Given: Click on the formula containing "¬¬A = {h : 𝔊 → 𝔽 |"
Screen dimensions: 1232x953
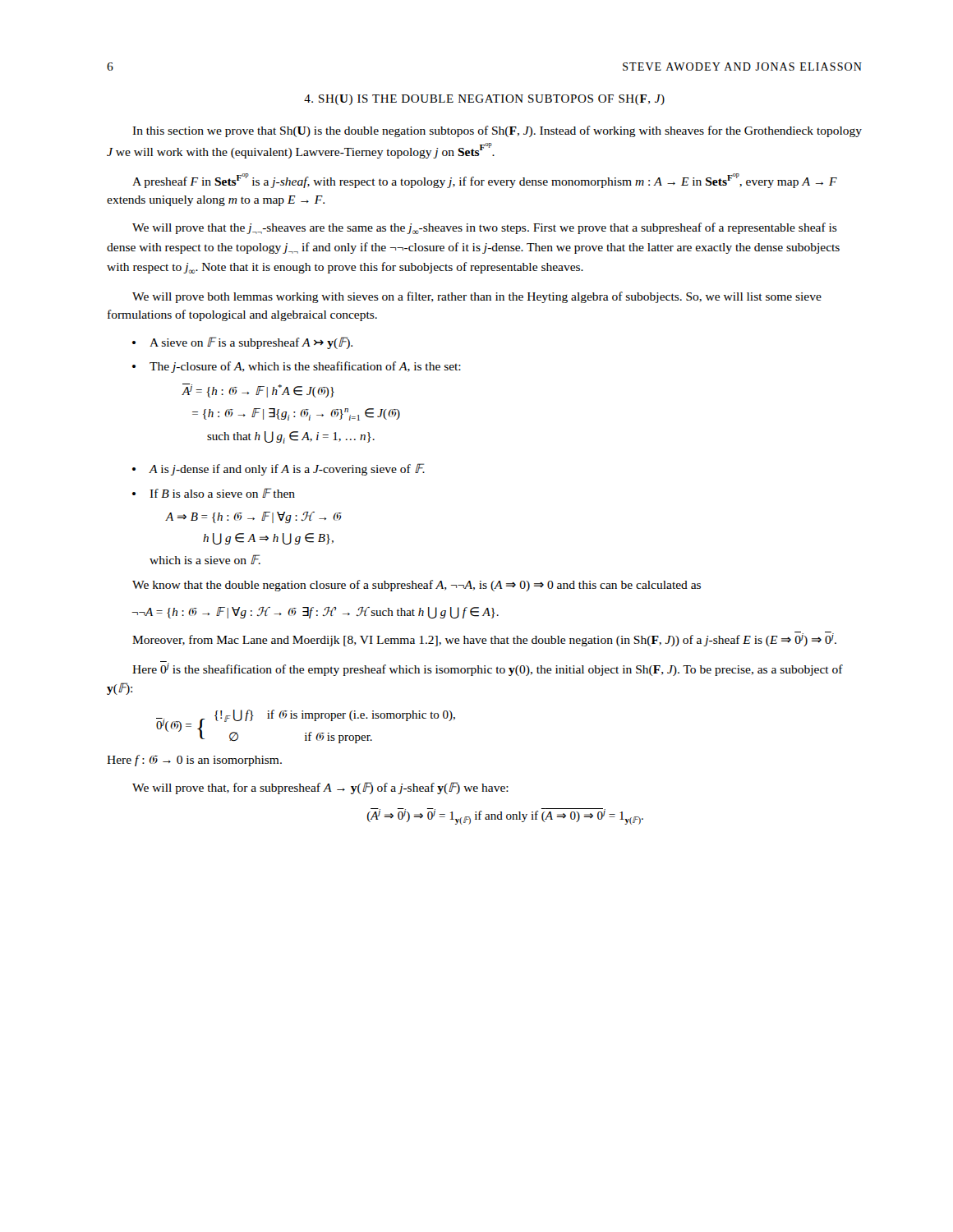Looking at the screenshot, I should (x=315, y=612).
